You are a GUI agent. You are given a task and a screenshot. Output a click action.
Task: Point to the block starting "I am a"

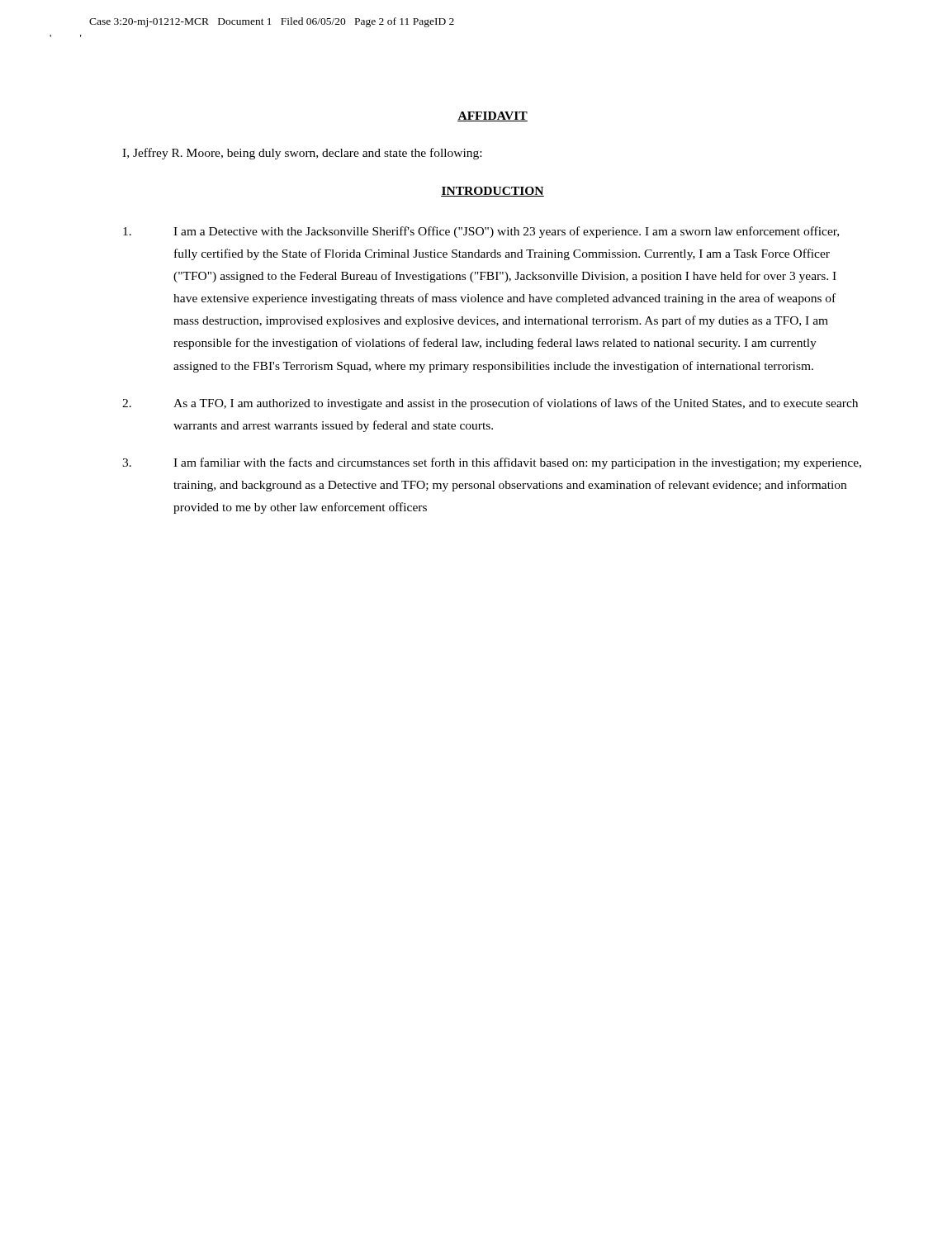(x=493, y=298)
